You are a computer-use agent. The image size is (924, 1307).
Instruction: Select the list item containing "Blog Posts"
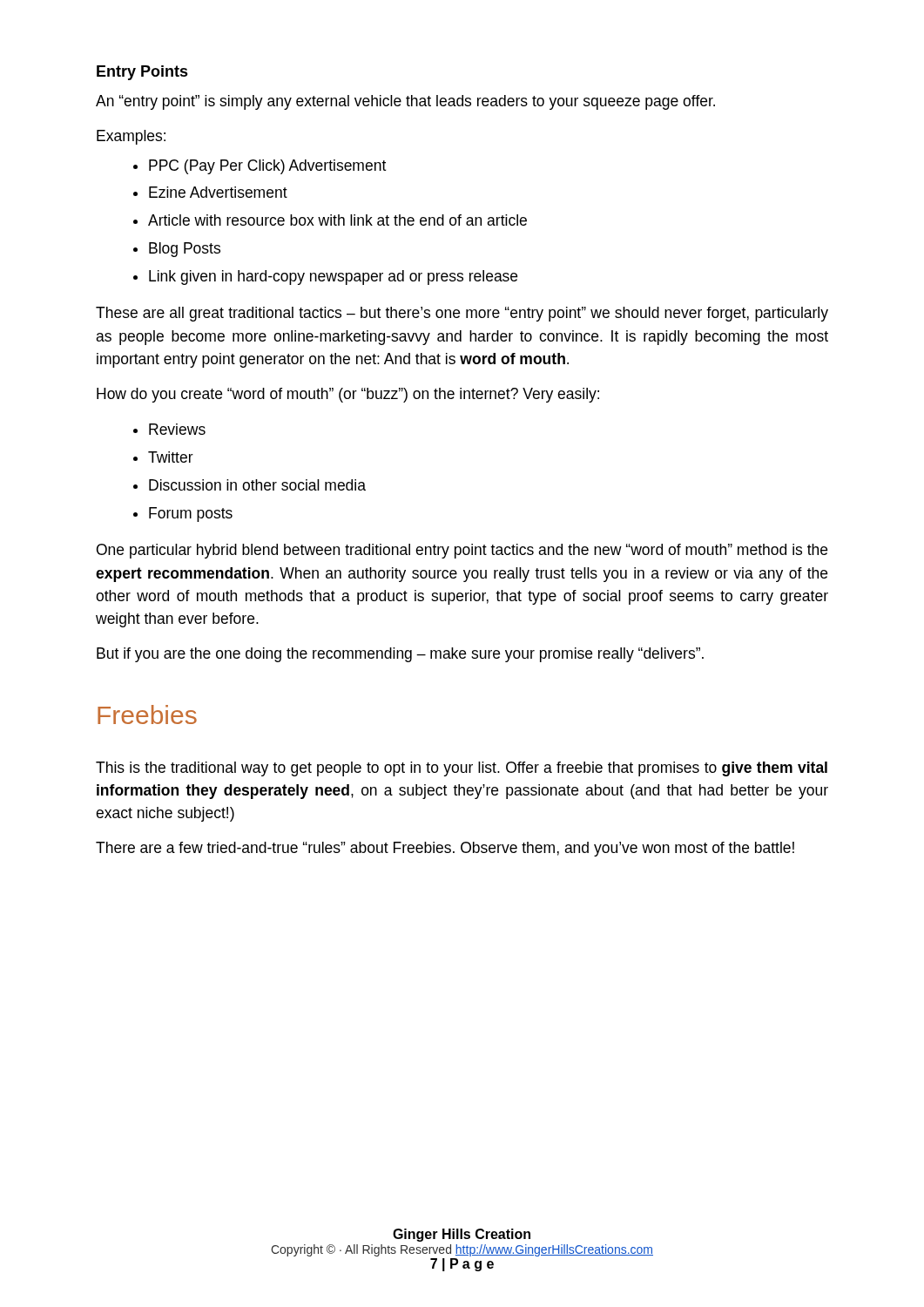click(x=184, y=248)
